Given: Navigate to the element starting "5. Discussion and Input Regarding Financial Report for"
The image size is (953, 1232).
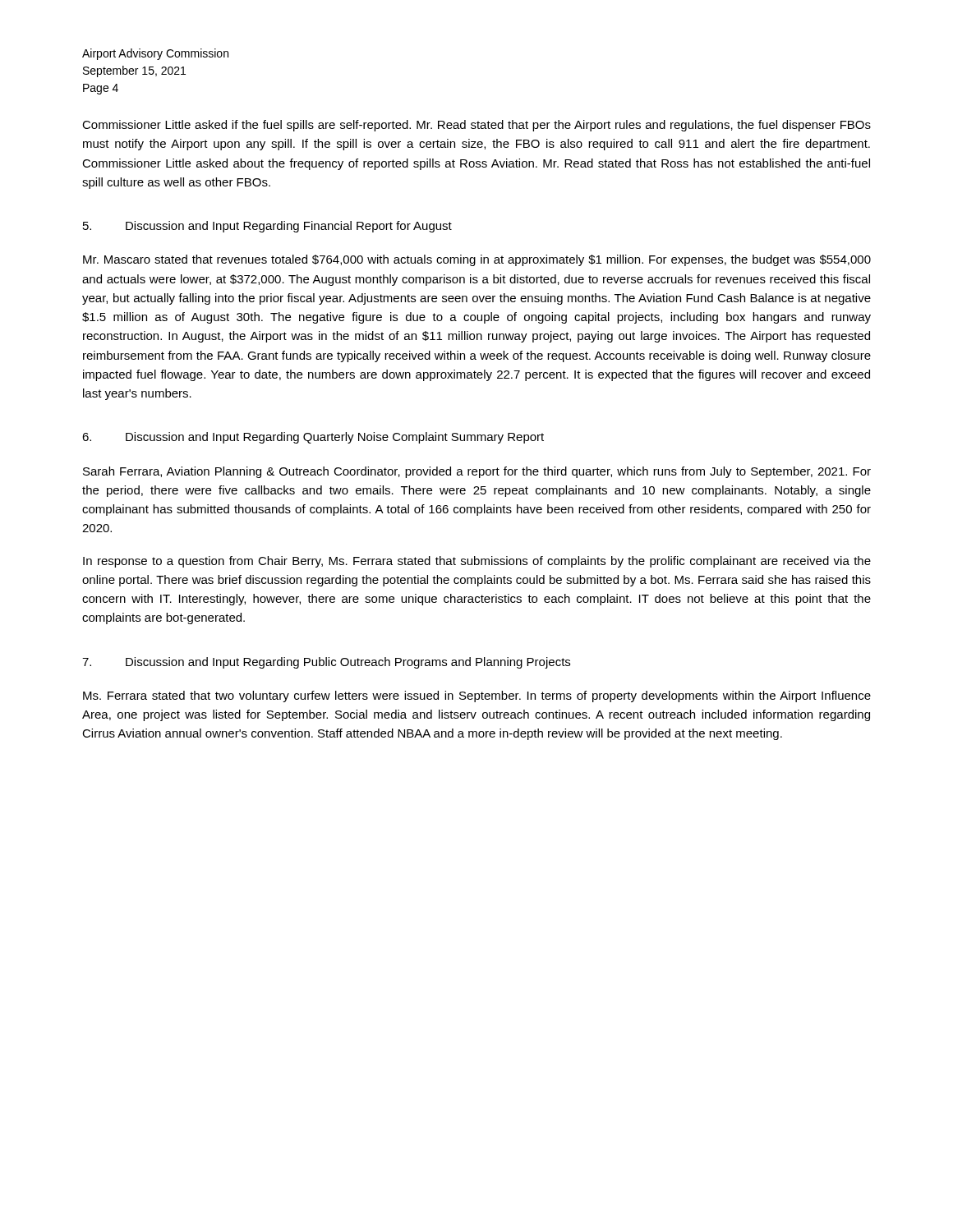Looking at the screenshot, I should pyautogui.click(x=267, y=226).
